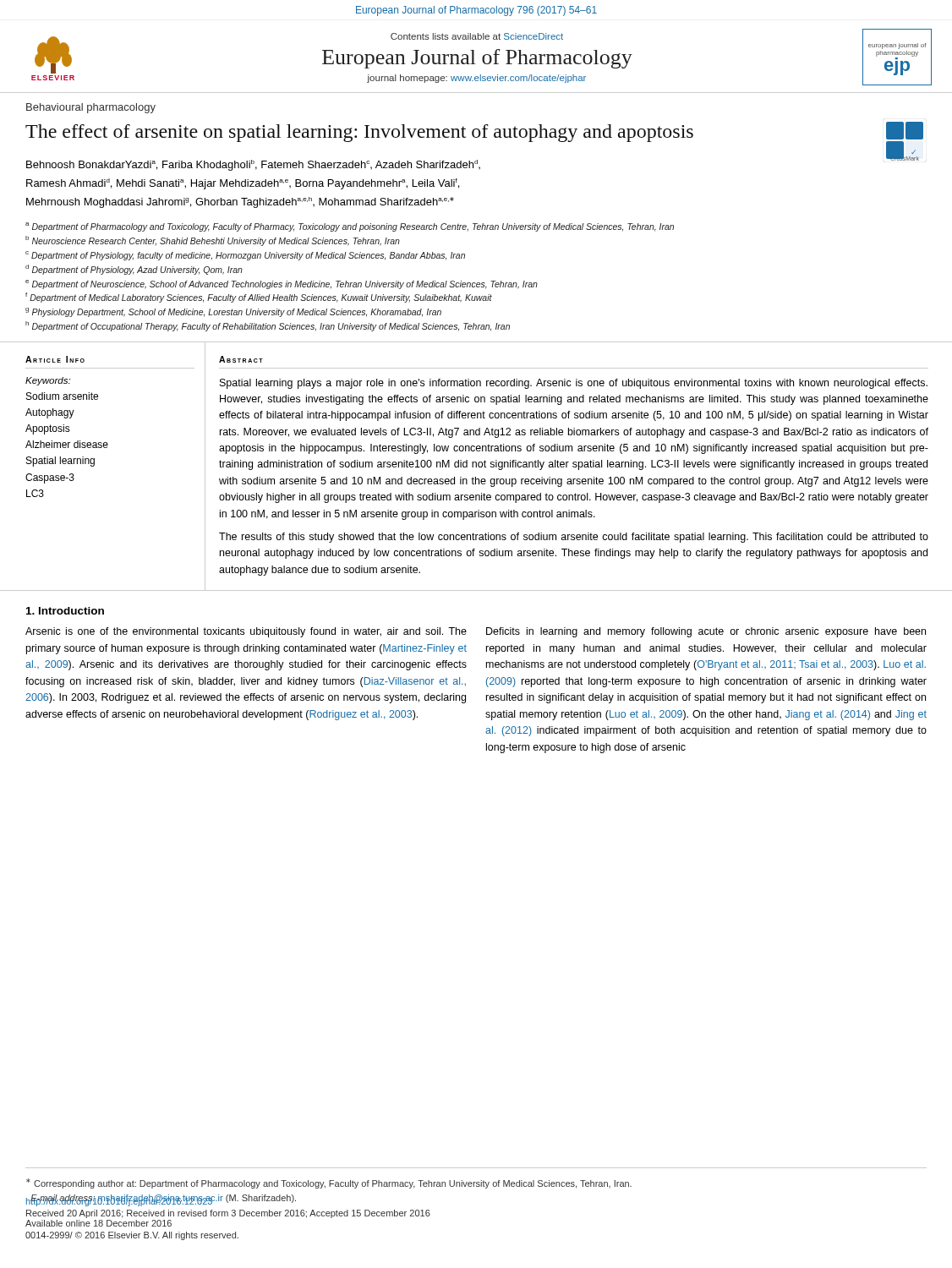This screenshot has width=952, height=1268.
Task: Point to the text block starting "Abstract Spatial learning plays a major role in"
Action: (574, 466)
